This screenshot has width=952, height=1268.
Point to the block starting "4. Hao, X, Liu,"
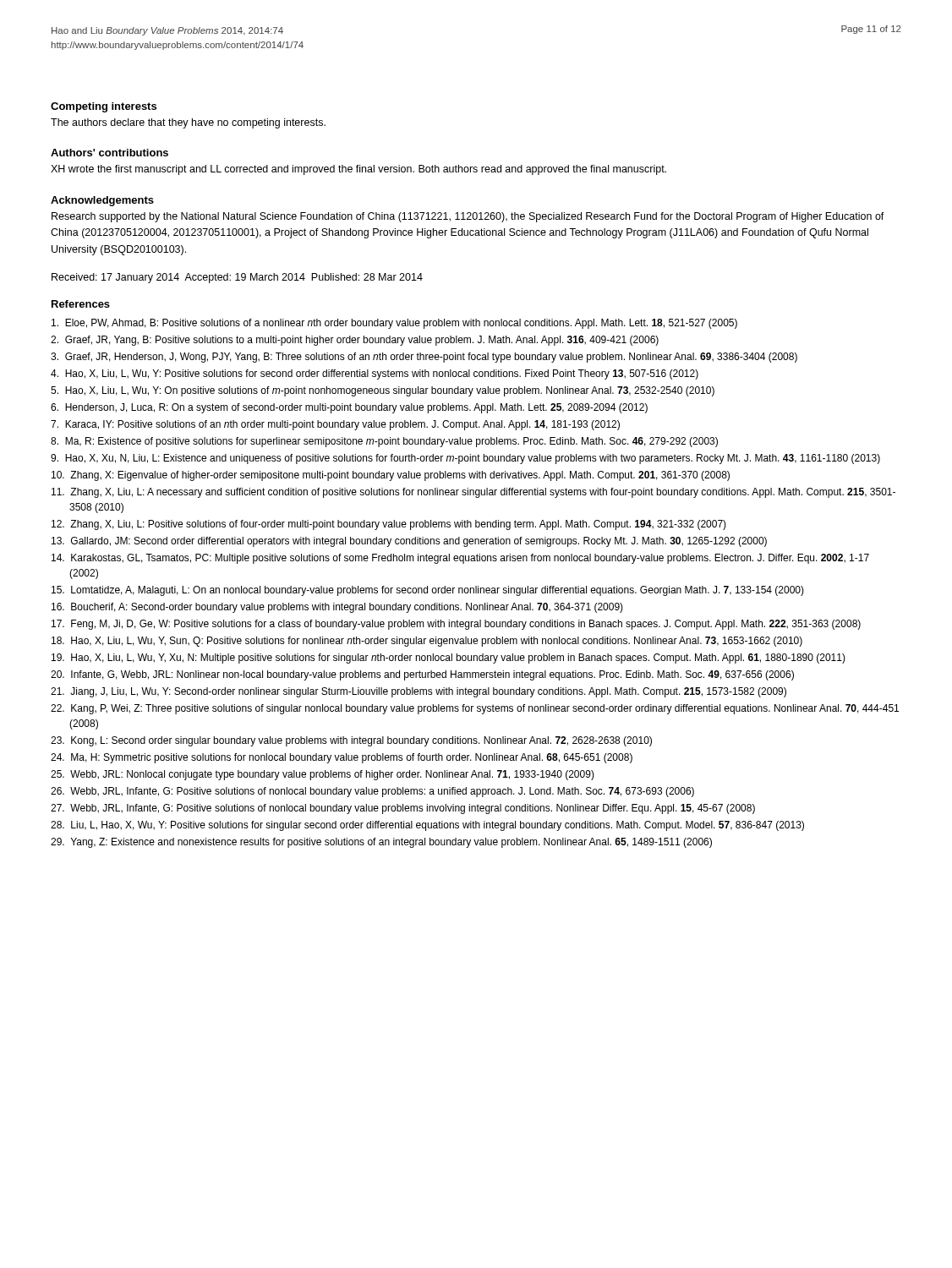[375, 373]
